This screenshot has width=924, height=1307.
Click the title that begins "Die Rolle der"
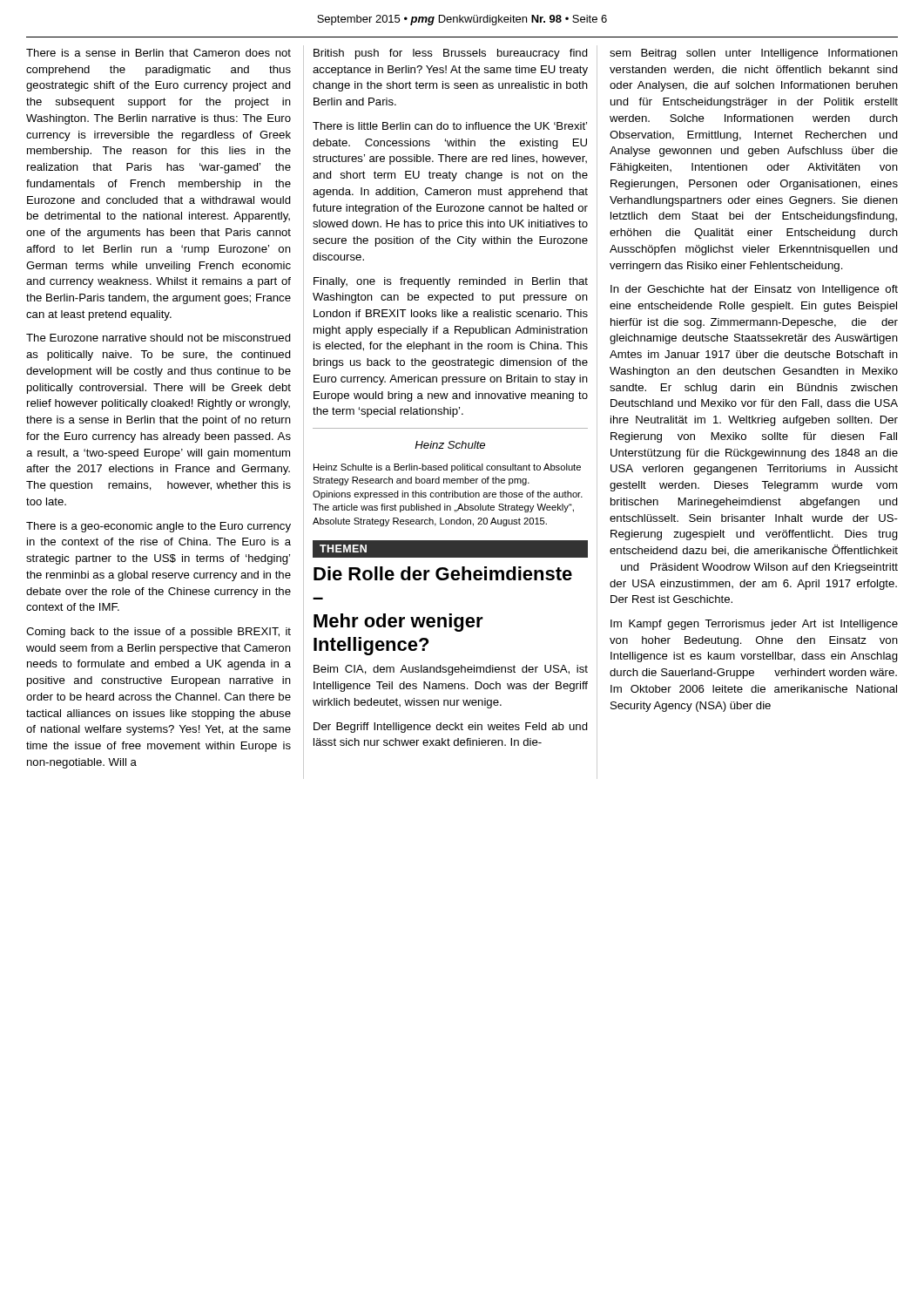(x=450, y=610)
